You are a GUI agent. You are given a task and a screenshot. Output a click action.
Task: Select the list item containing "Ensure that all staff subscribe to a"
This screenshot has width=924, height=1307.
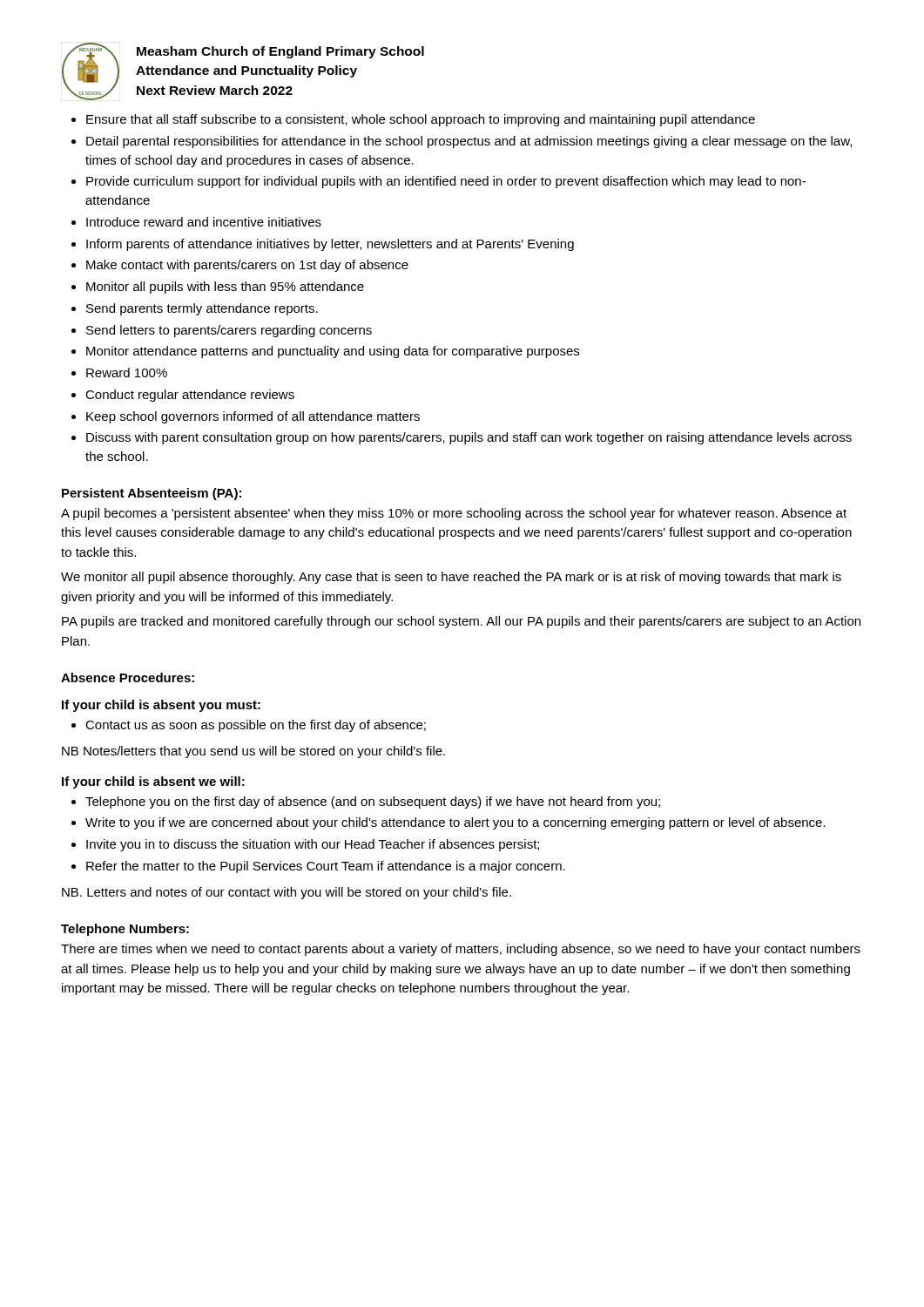[420, 119]
